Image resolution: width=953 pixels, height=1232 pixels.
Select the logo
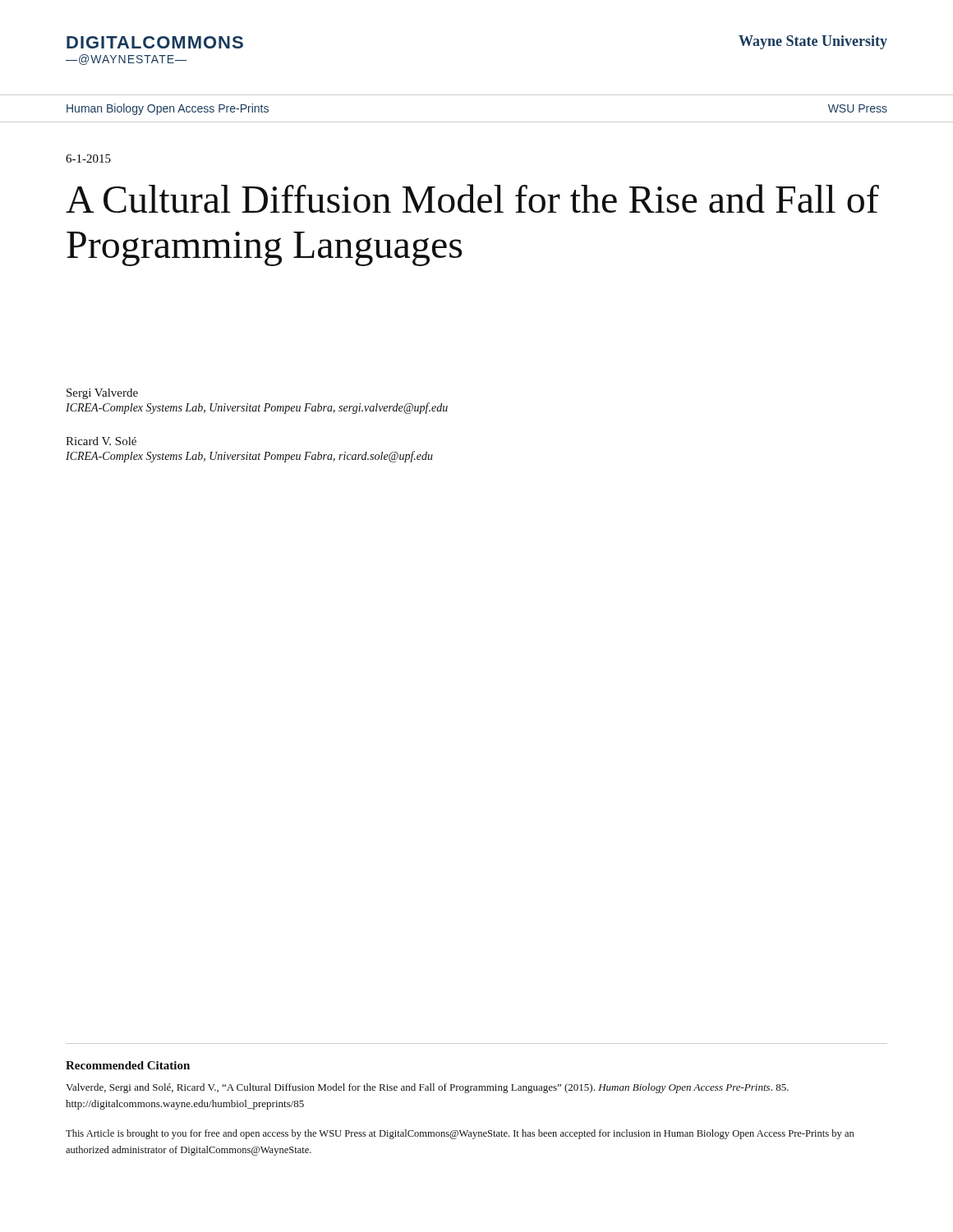155,49
